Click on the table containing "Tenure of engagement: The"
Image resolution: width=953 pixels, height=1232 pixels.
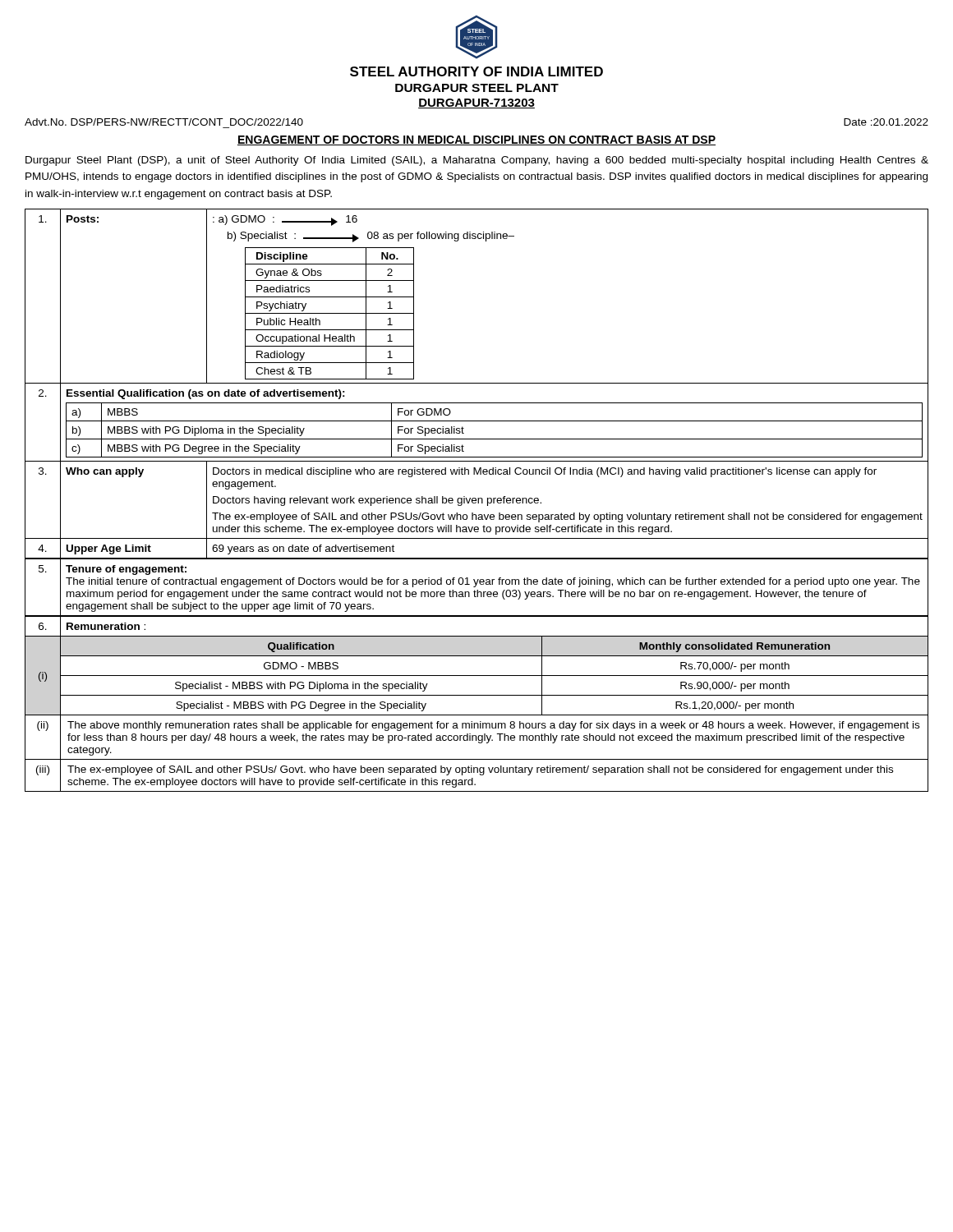coord(476,587)
